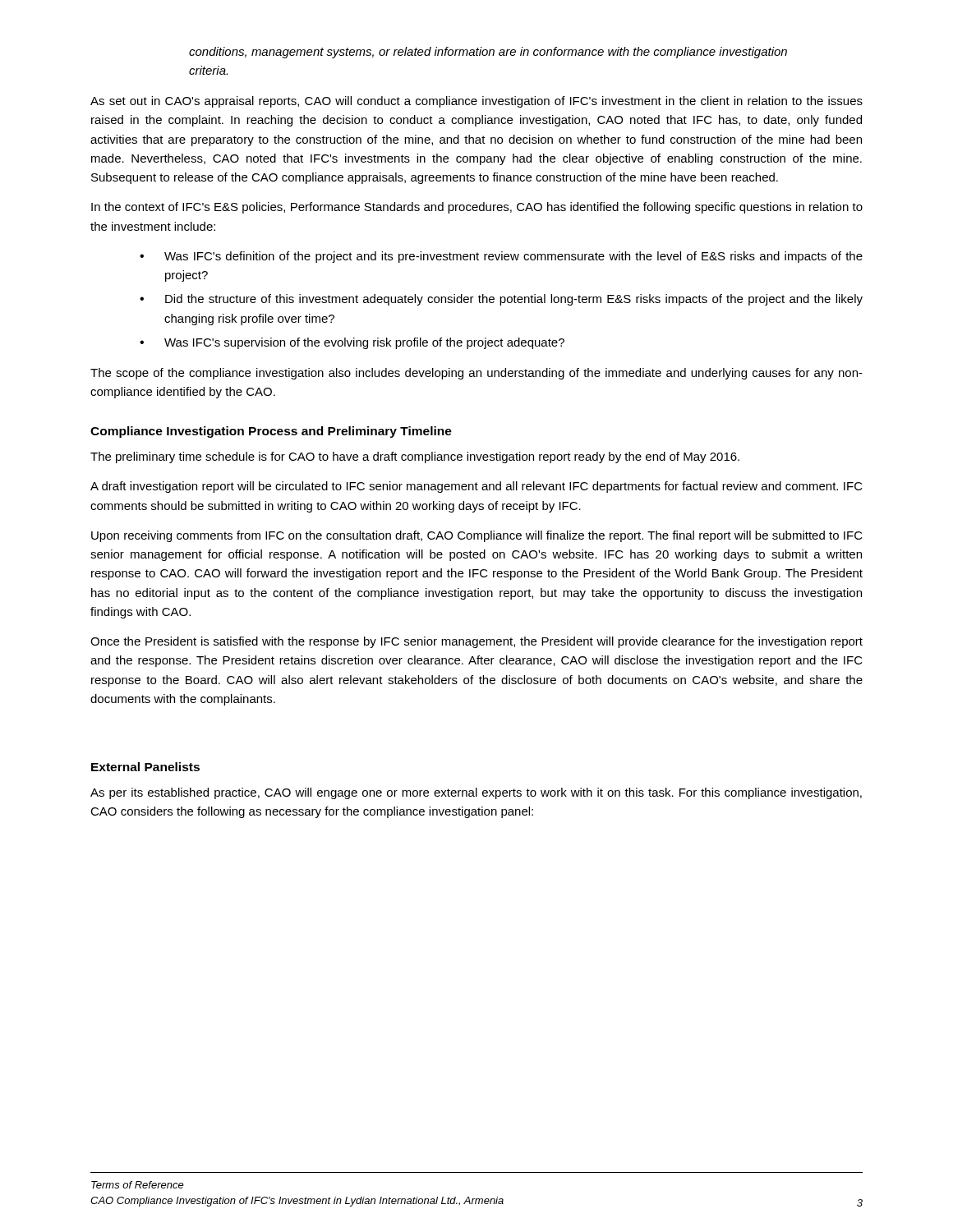
Task: Where is the passage that starts "The preliminary time"?
Action: coord(415,456)
